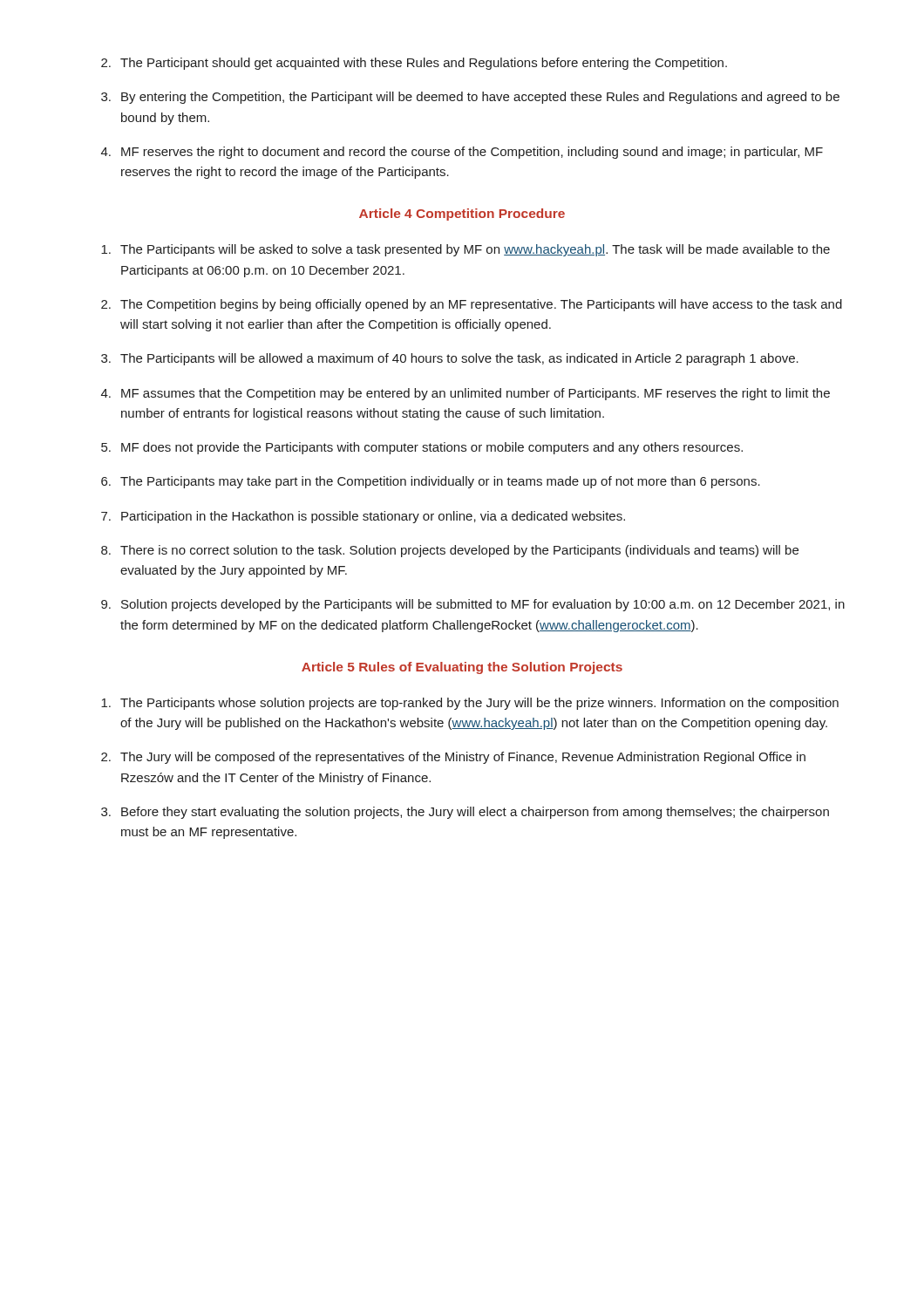Screen dimensions: 1308x924
Task: Find the block on this page that starts "3. The Participants"
Action: point(462,358)
